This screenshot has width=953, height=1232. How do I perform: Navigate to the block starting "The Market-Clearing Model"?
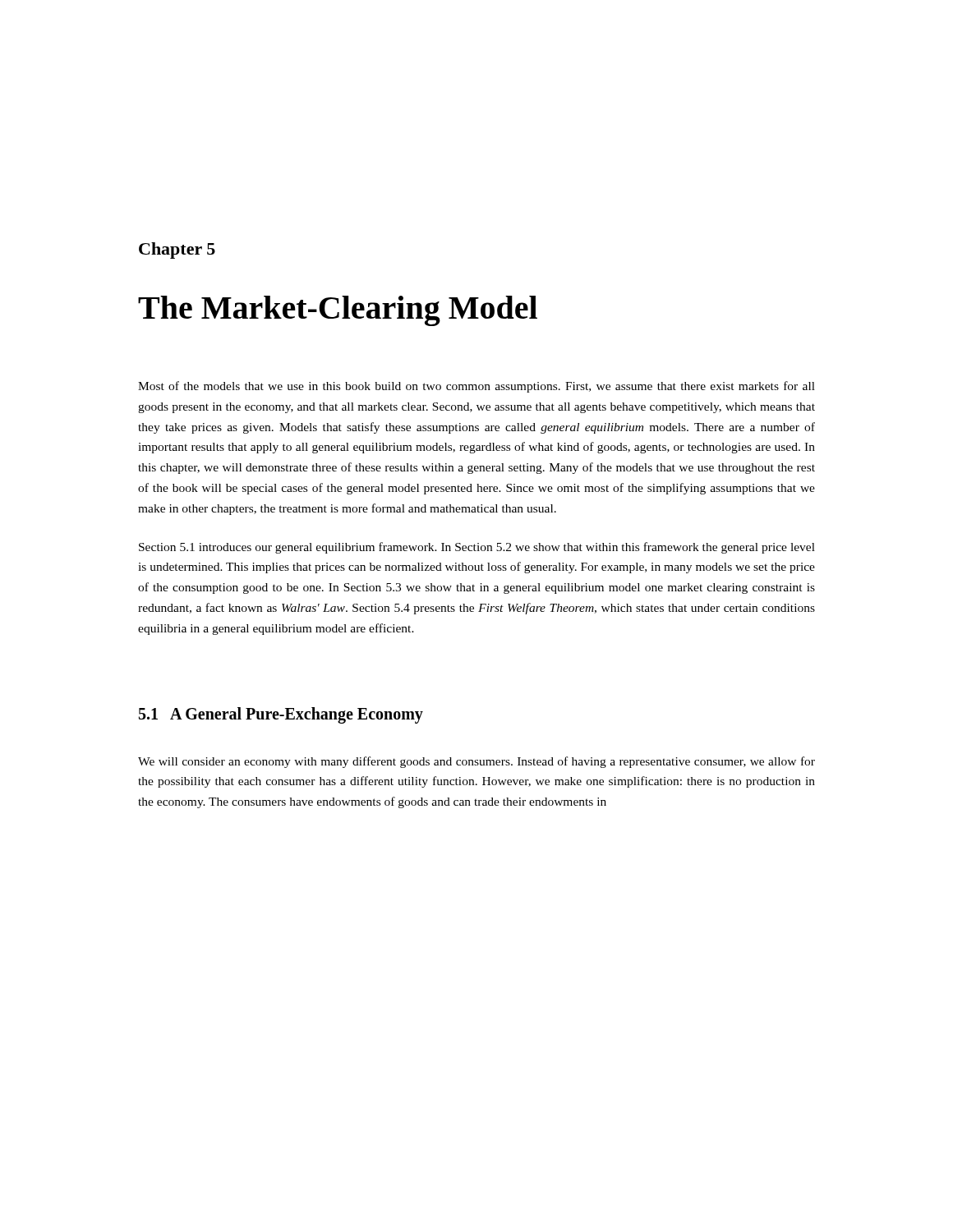pos(338,308)
